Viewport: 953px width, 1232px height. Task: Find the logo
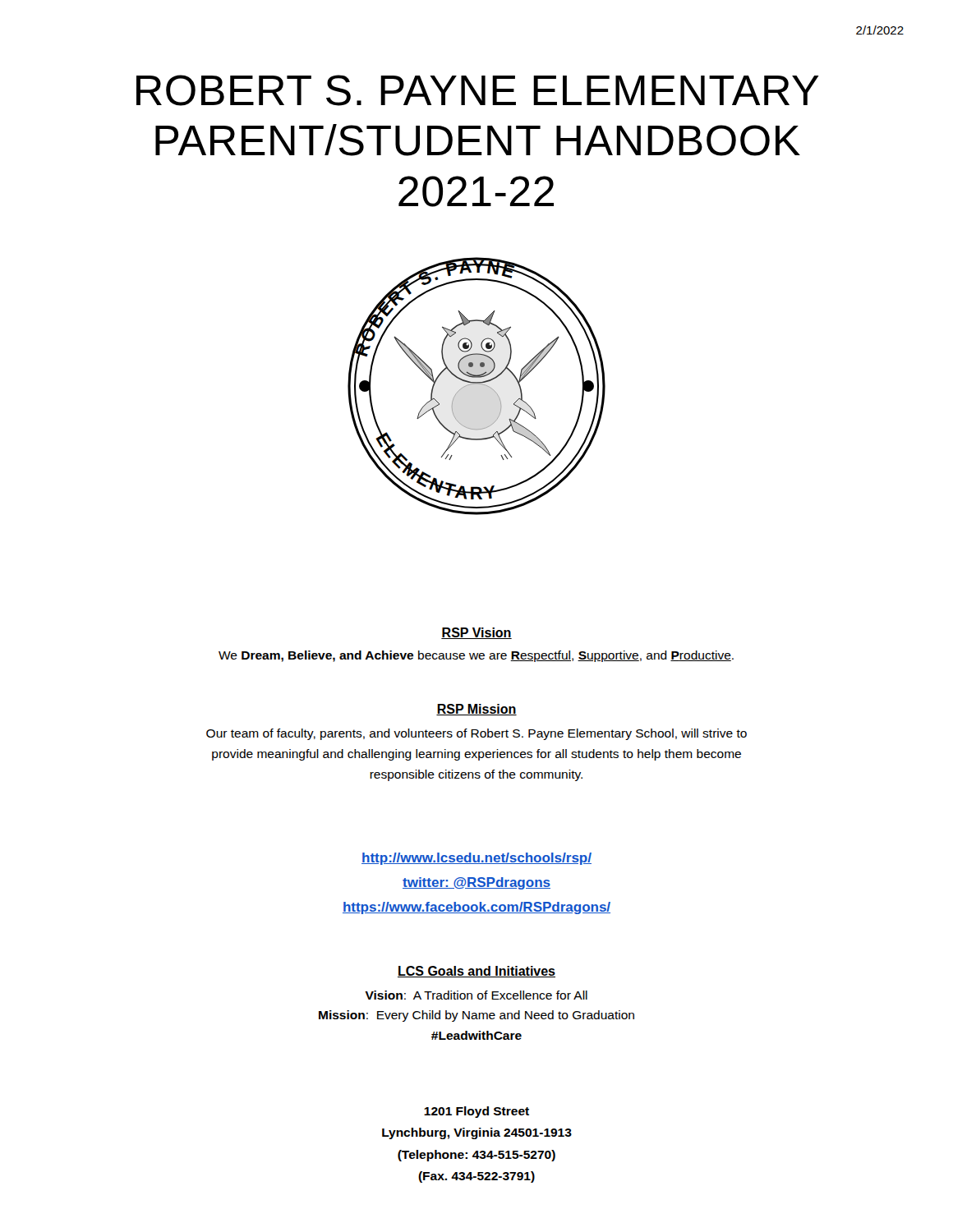(x=476, y=386)
